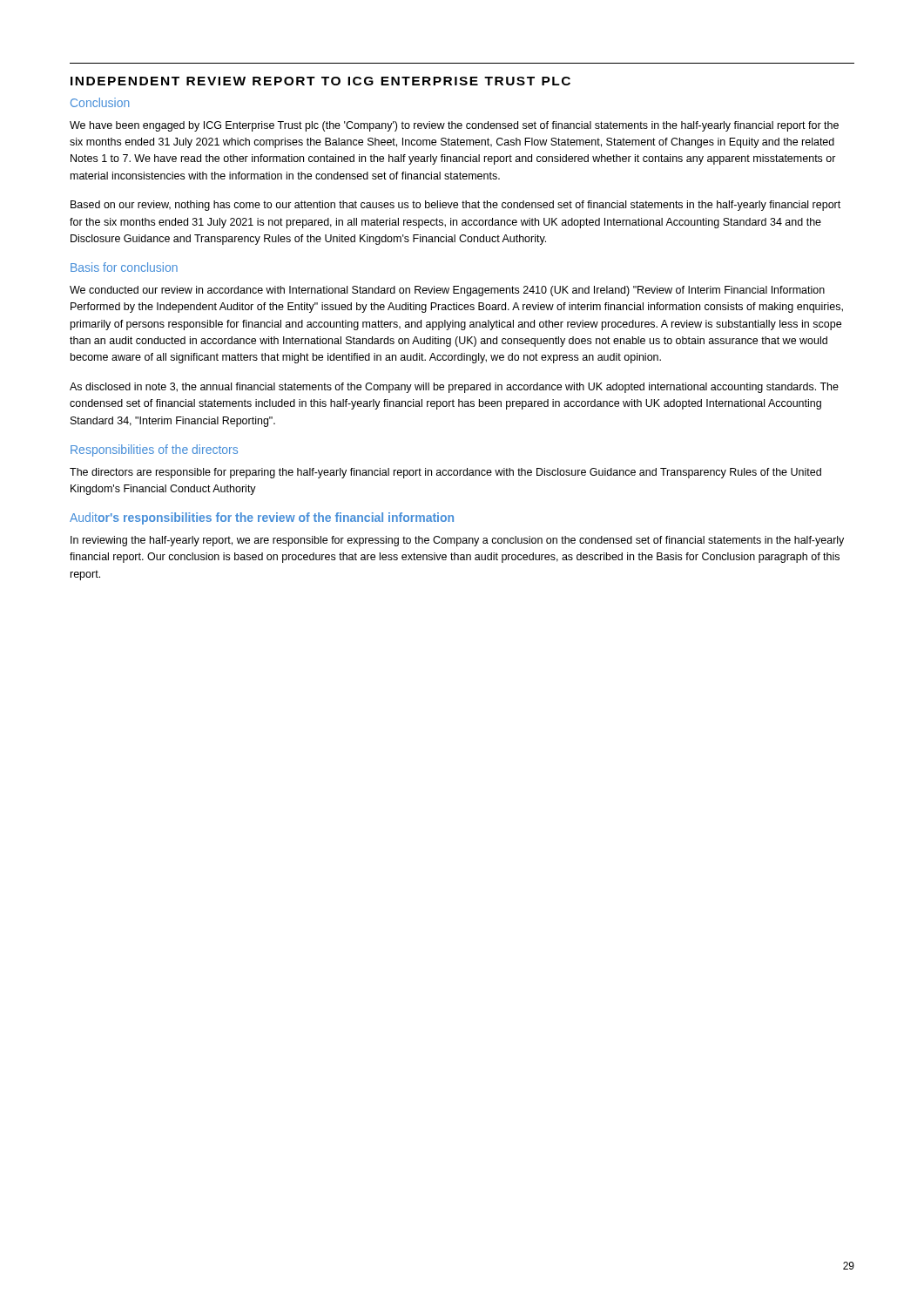Click on the text block containing "In reviewing the"
Viewport: 924px width, 1307px height.
click(x=462, y=558)
